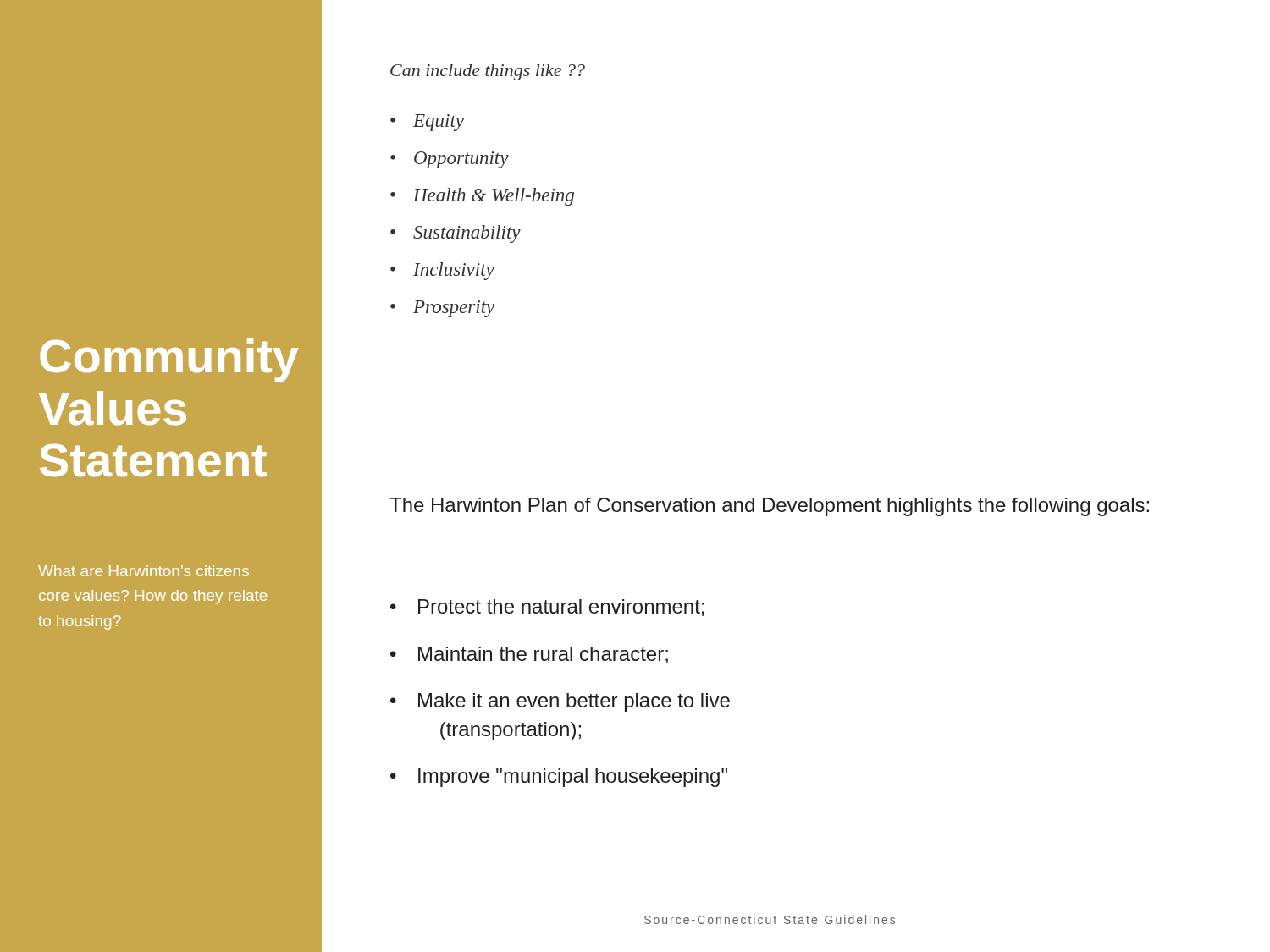The image size is (1270, 952).
Task: Select the block starting "Protect the natural environment;"
Action: point(561,606)
